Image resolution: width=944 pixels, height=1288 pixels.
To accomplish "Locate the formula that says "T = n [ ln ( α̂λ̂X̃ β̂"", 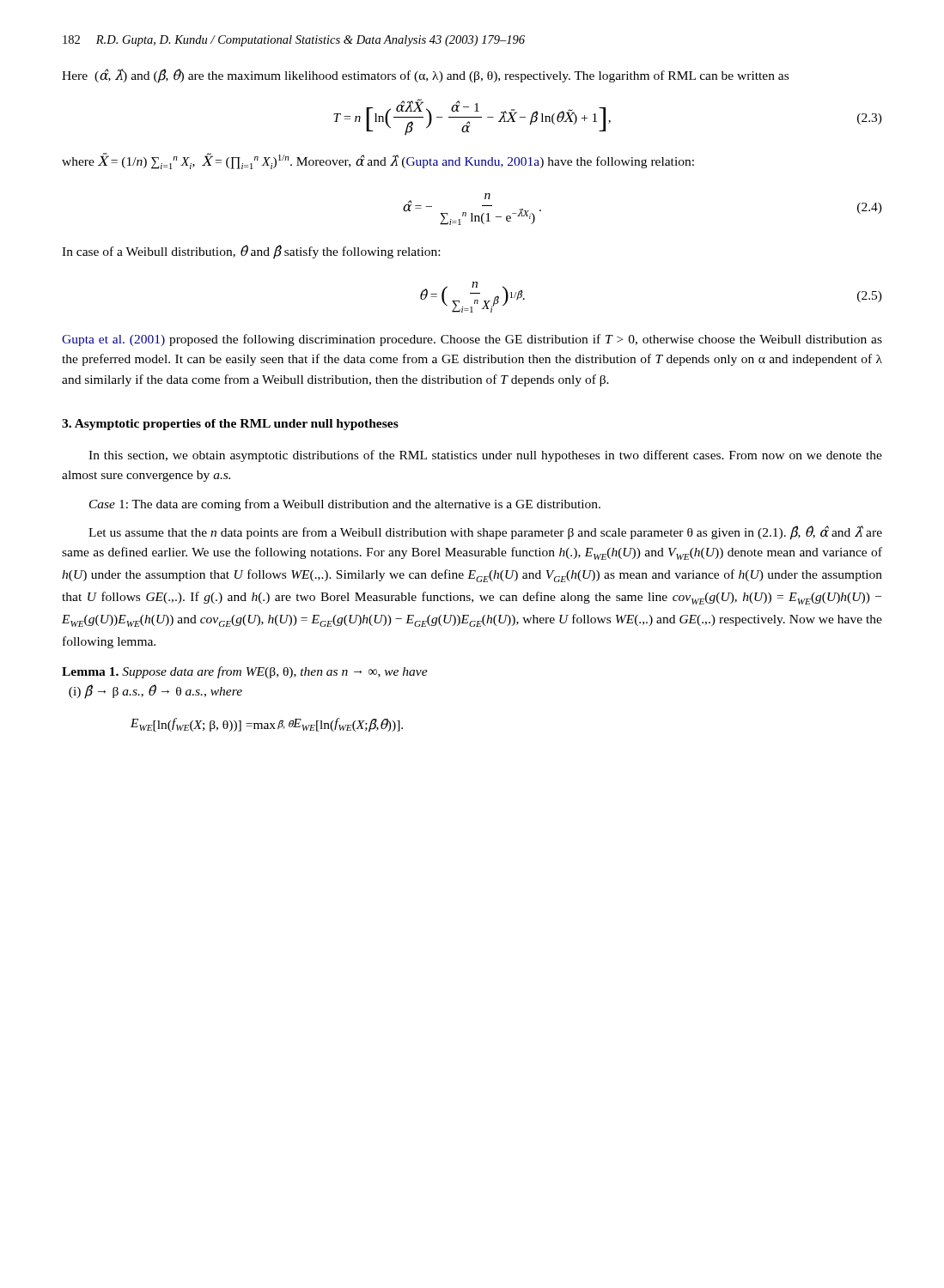I will point(472,117).
